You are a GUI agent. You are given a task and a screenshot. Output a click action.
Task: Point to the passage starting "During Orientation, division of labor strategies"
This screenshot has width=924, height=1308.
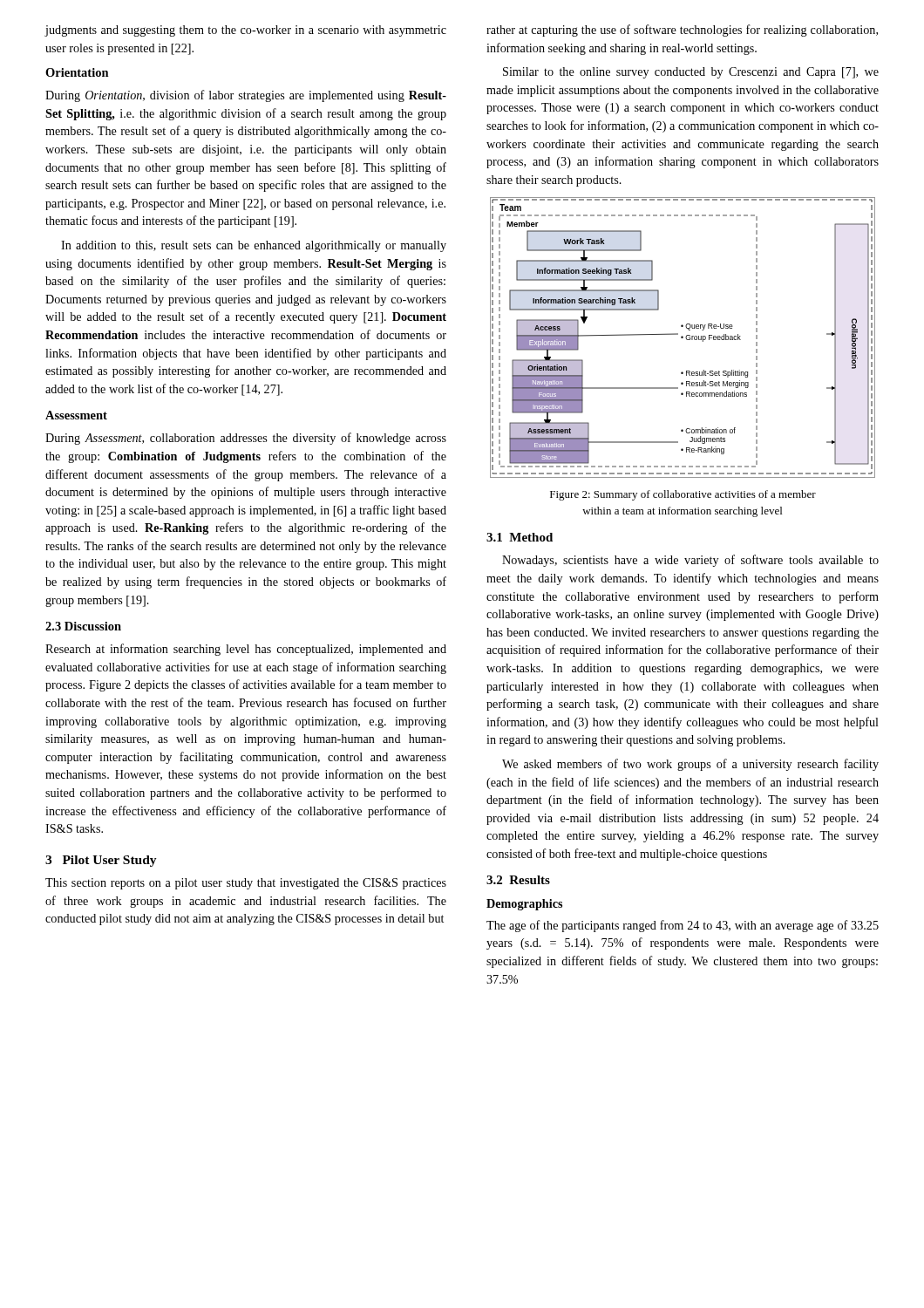(246, 158)
